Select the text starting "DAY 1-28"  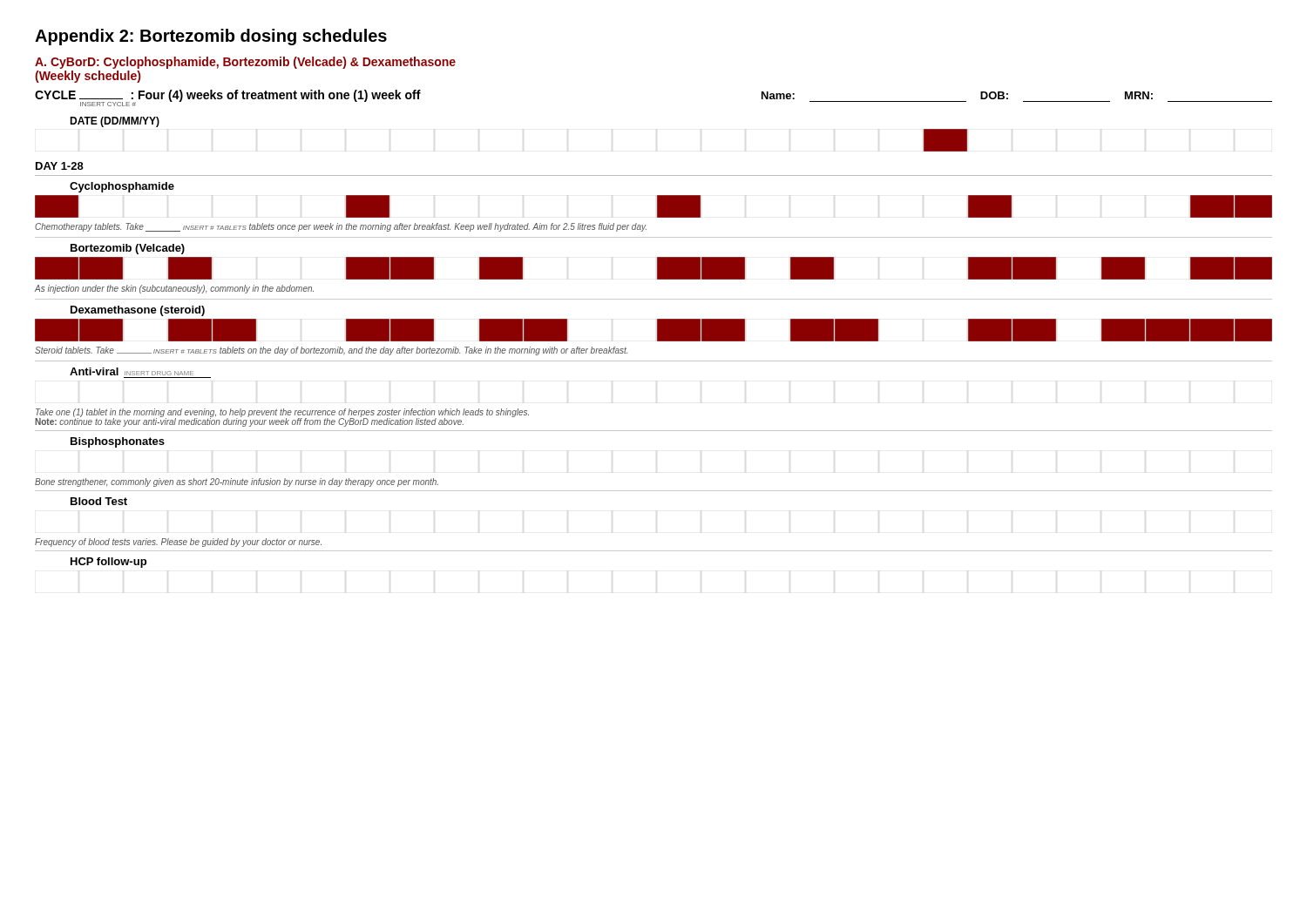tap(59, 166)
